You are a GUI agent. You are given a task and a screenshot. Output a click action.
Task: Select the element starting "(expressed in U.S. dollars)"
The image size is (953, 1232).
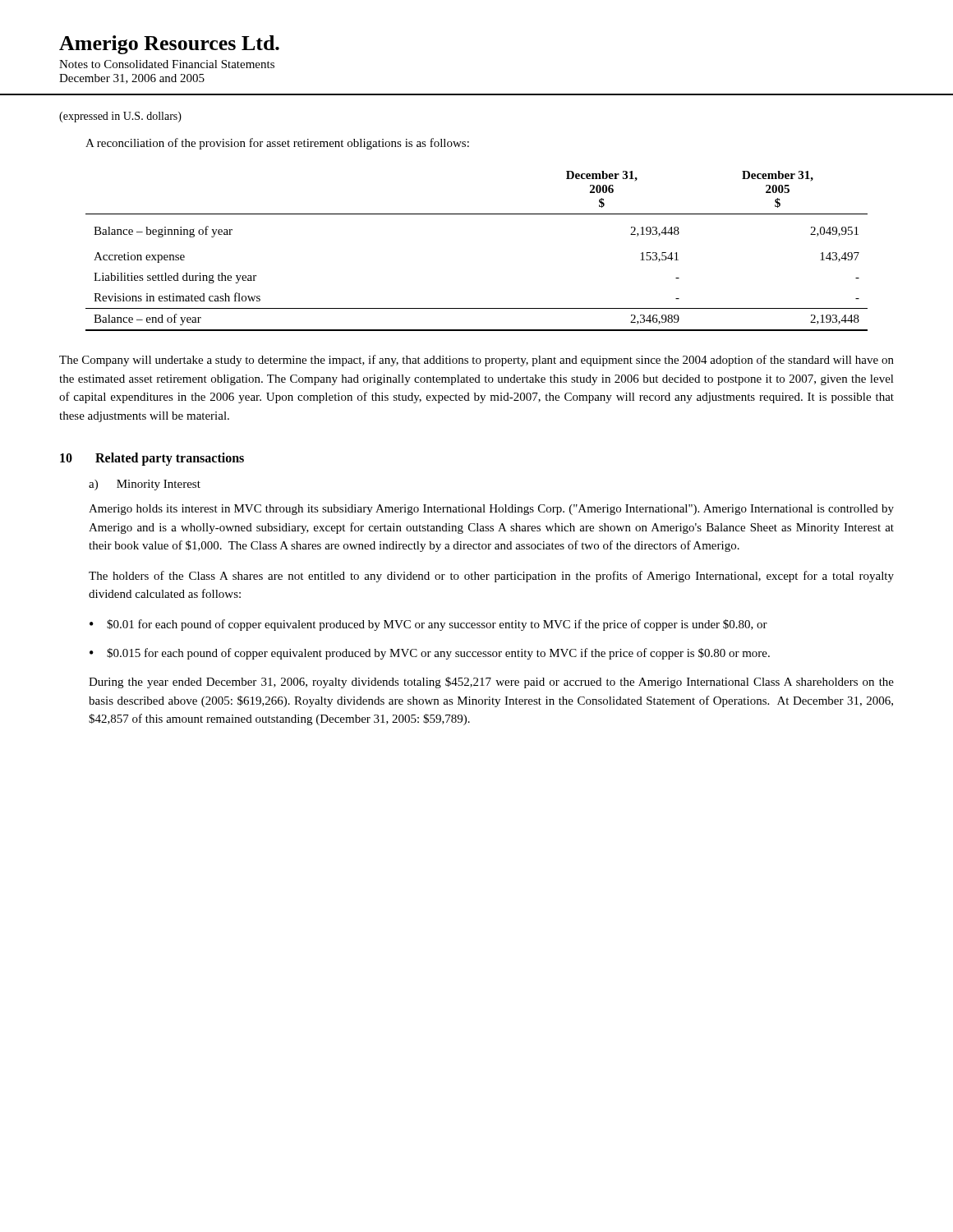coord(120,116)
